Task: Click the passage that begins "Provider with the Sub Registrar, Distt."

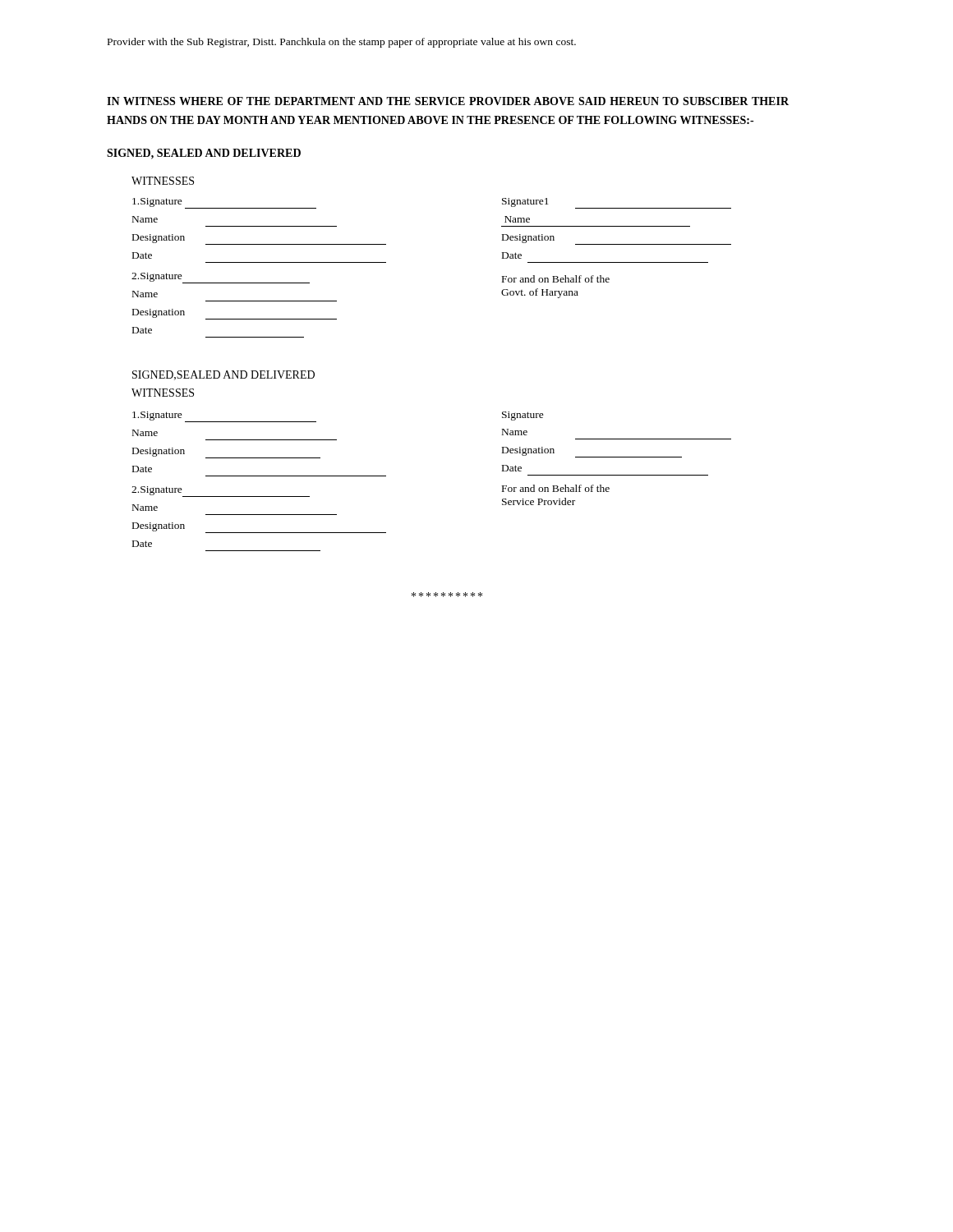Action: click(342, 42)
